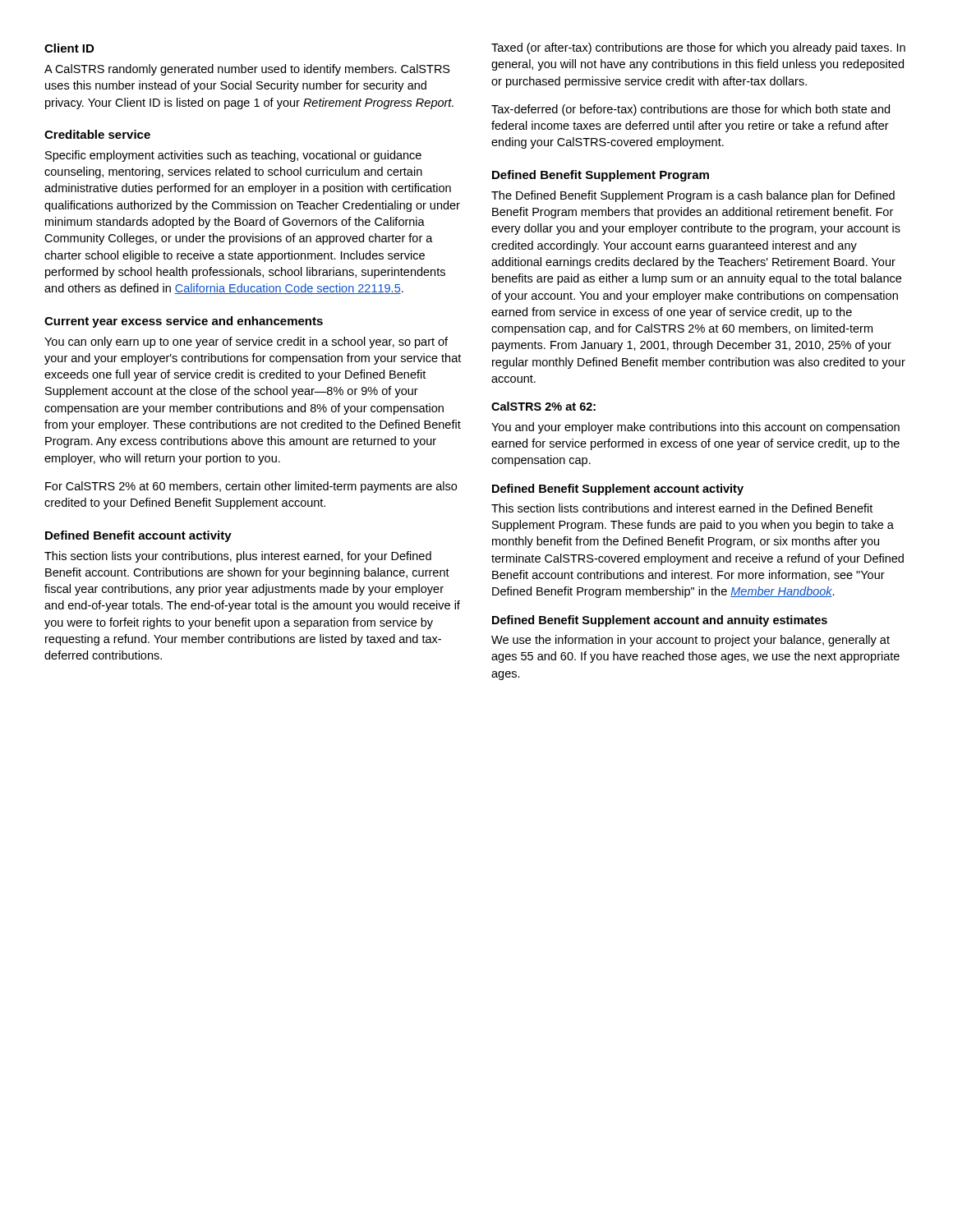Viewport: 953px width, 1232px height.
Task: Select the text block that says "Tax-deferred (or before-tax) contributions are"
Action: pyautogui.click(x=700, y=126)
